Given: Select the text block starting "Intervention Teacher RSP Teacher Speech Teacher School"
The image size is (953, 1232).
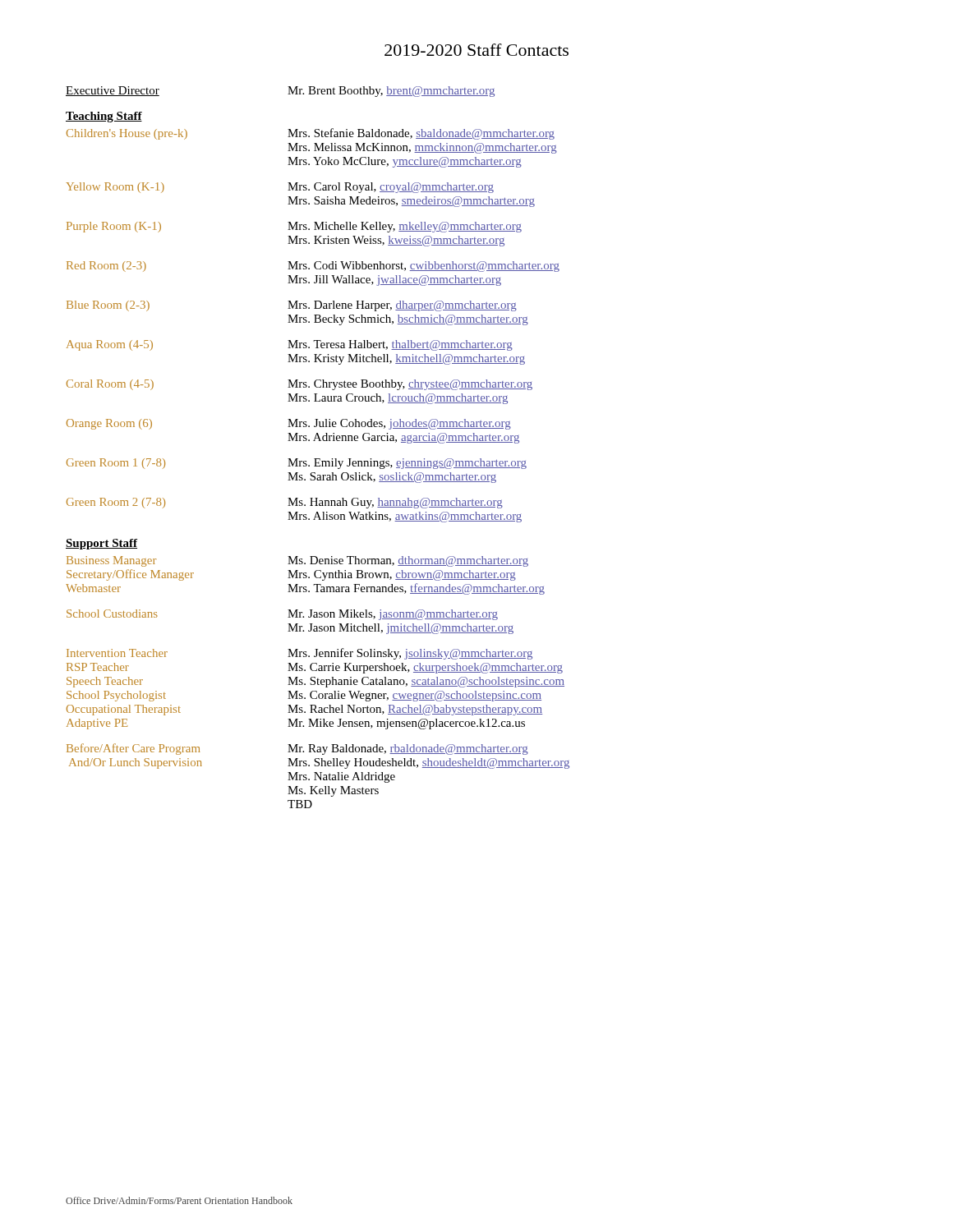Looking at the screenshot, I should [476, 688].
